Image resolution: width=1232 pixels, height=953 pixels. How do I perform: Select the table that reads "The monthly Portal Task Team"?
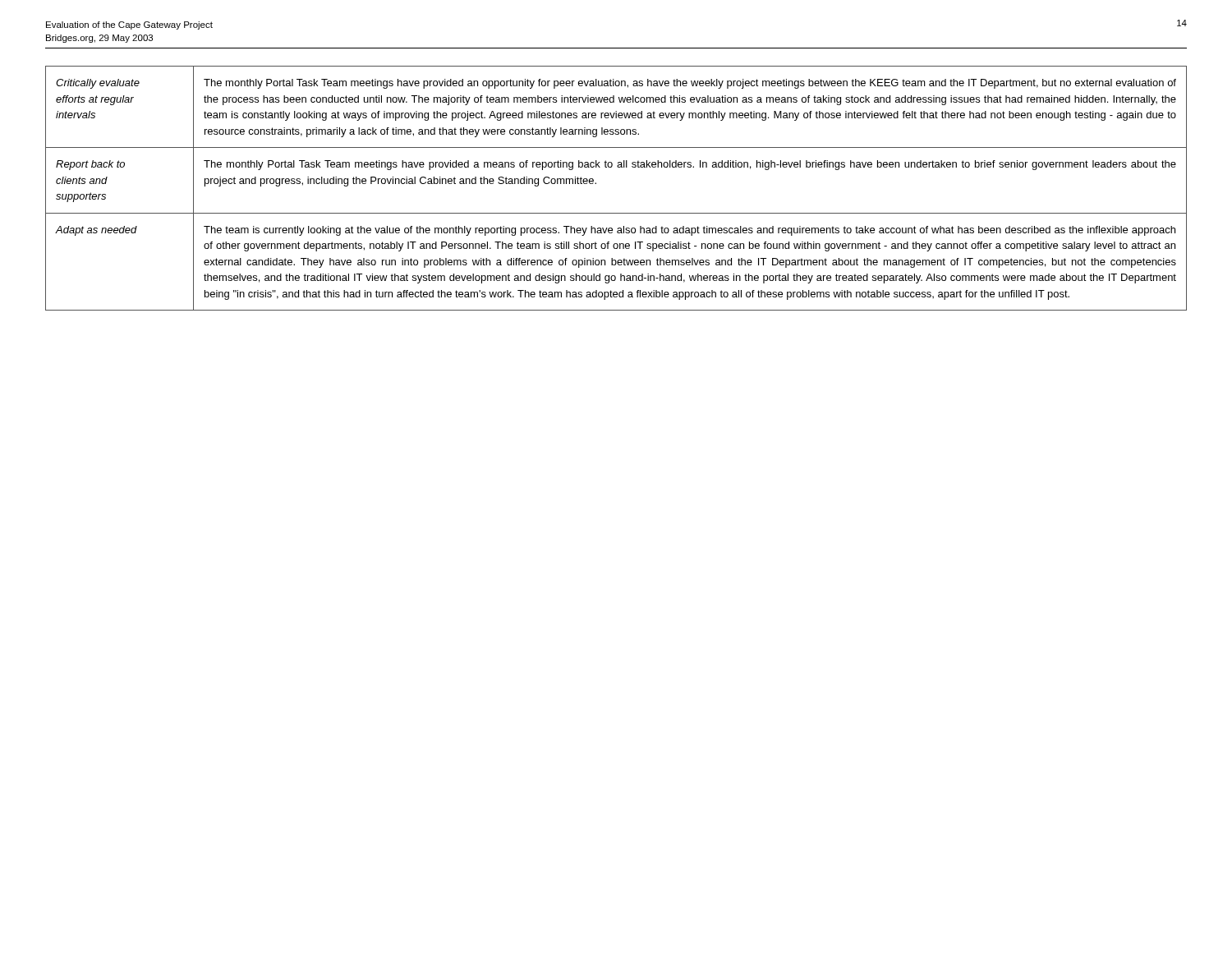616,188
